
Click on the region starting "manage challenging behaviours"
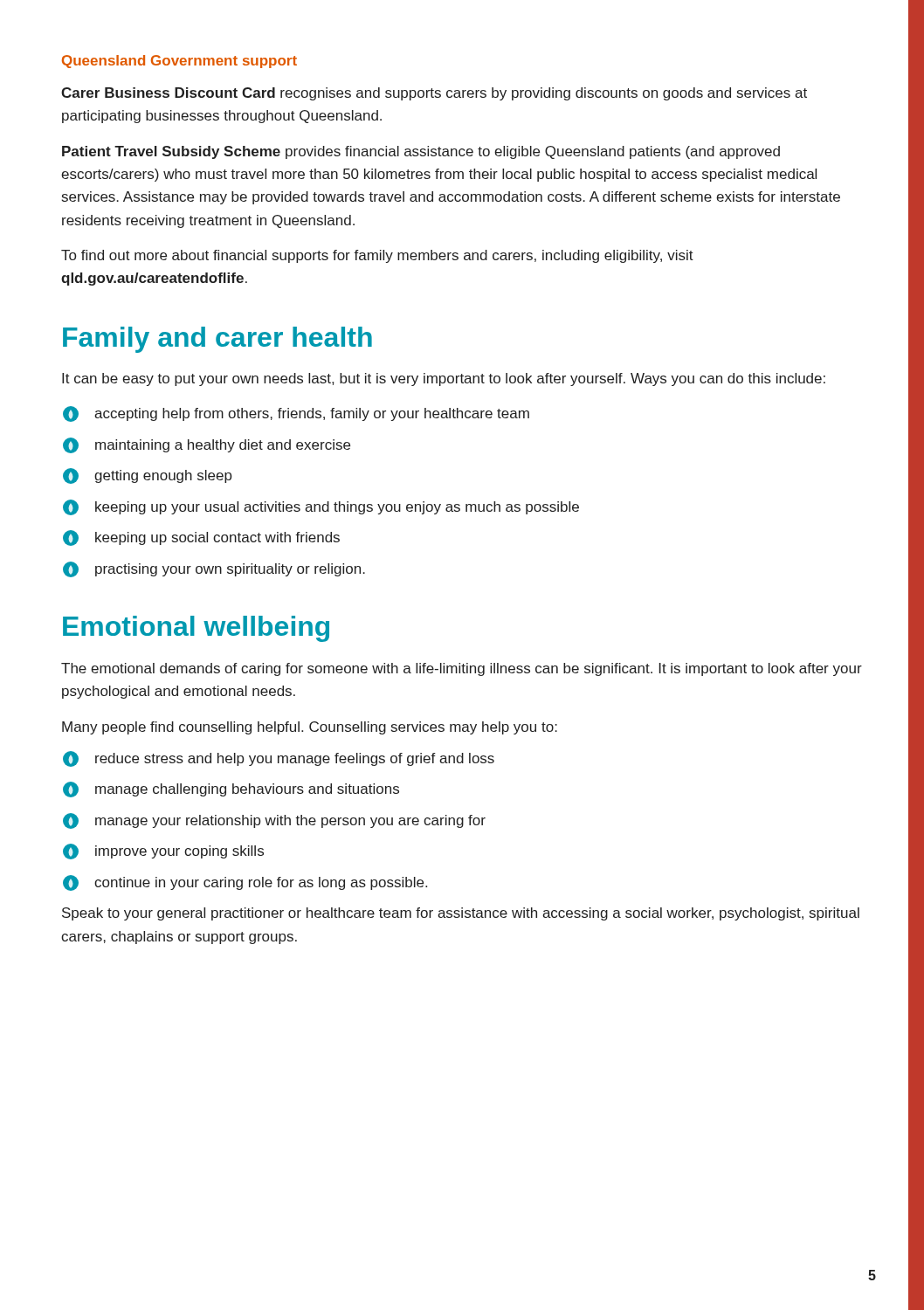(x=230, y=790)
